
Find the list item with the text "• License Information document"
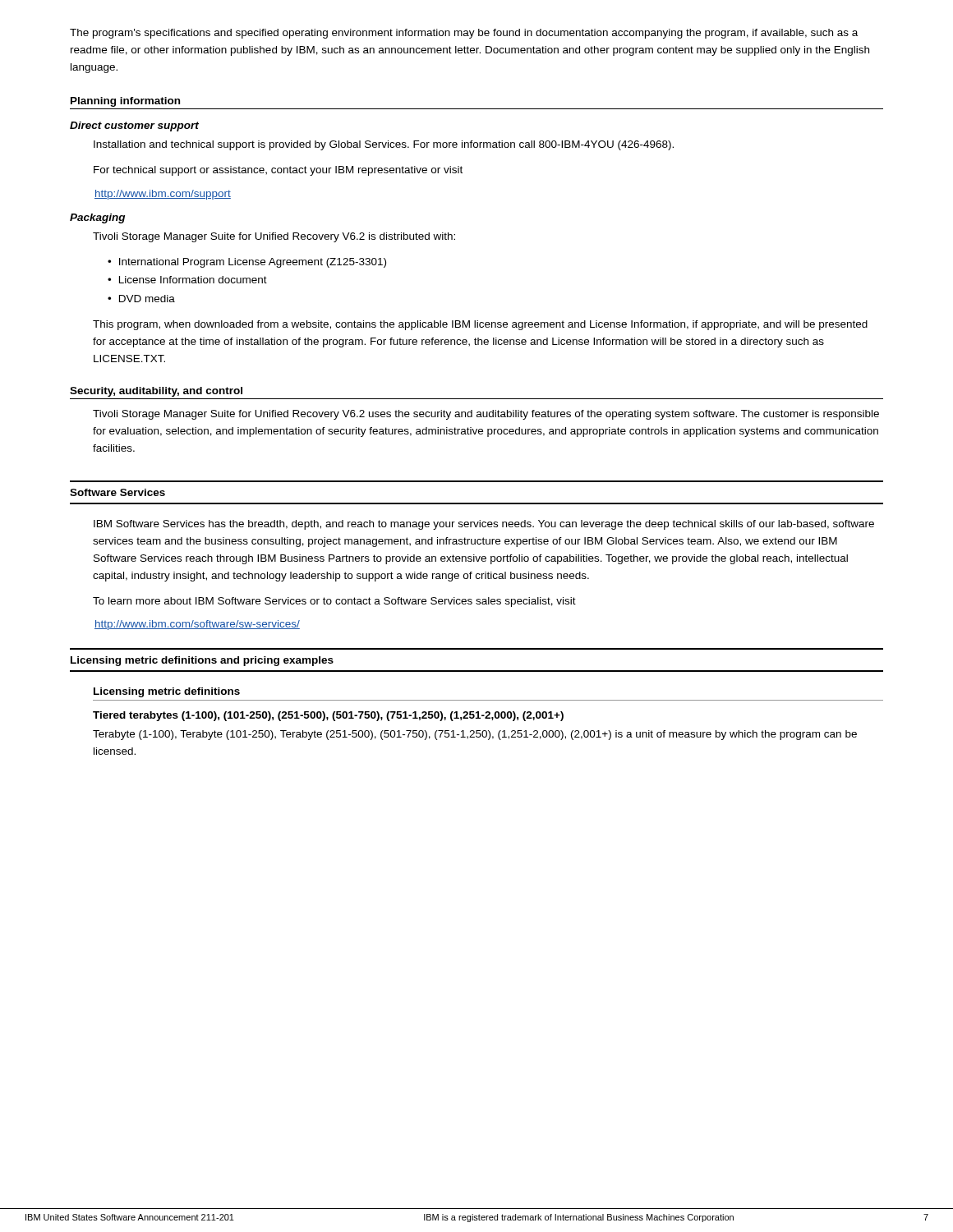[187, 281]
